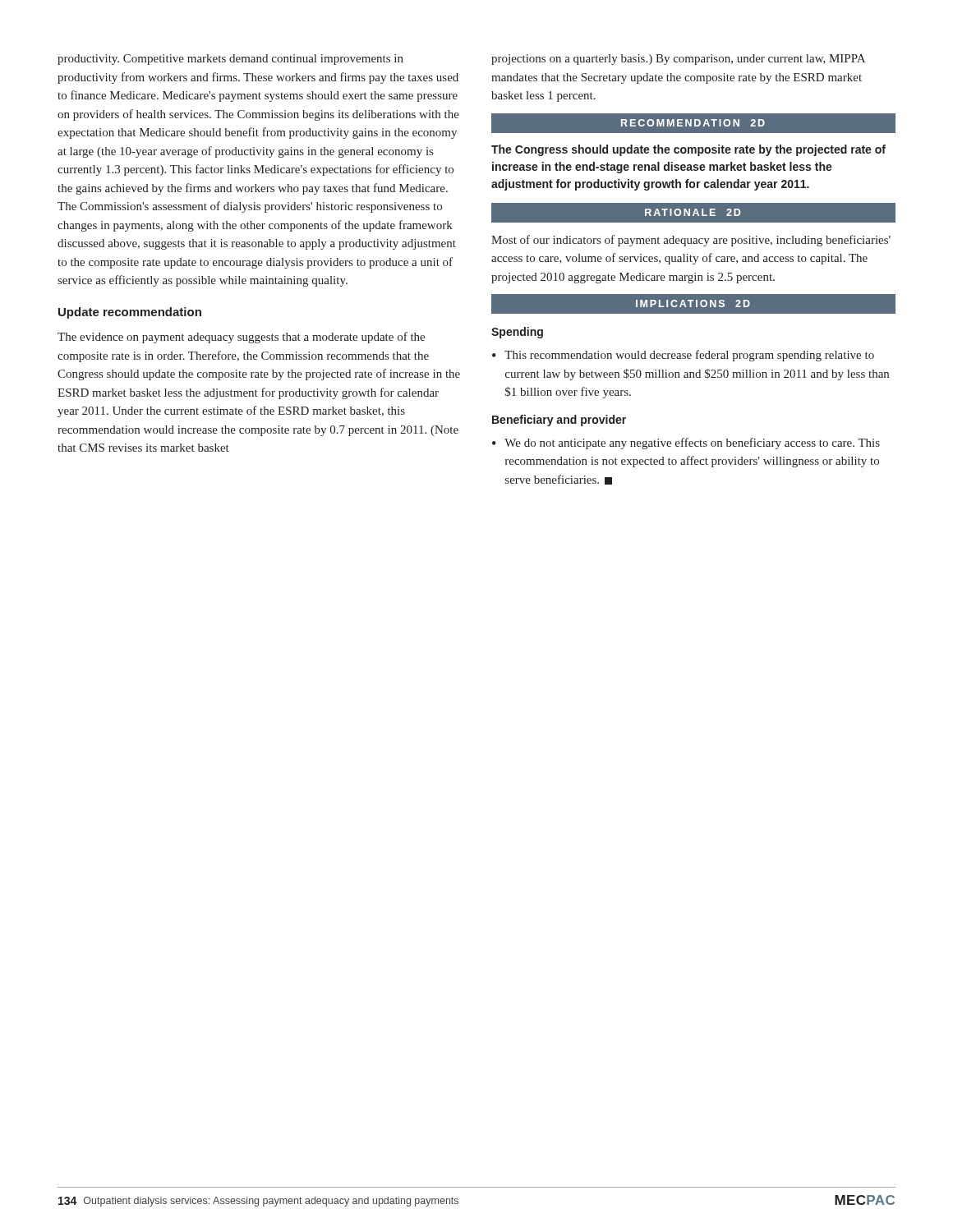Locate the block of text that opens with "projections on a quarterly basis.) By"
This screenshot has height=1232, width=953.
[693, 77]
